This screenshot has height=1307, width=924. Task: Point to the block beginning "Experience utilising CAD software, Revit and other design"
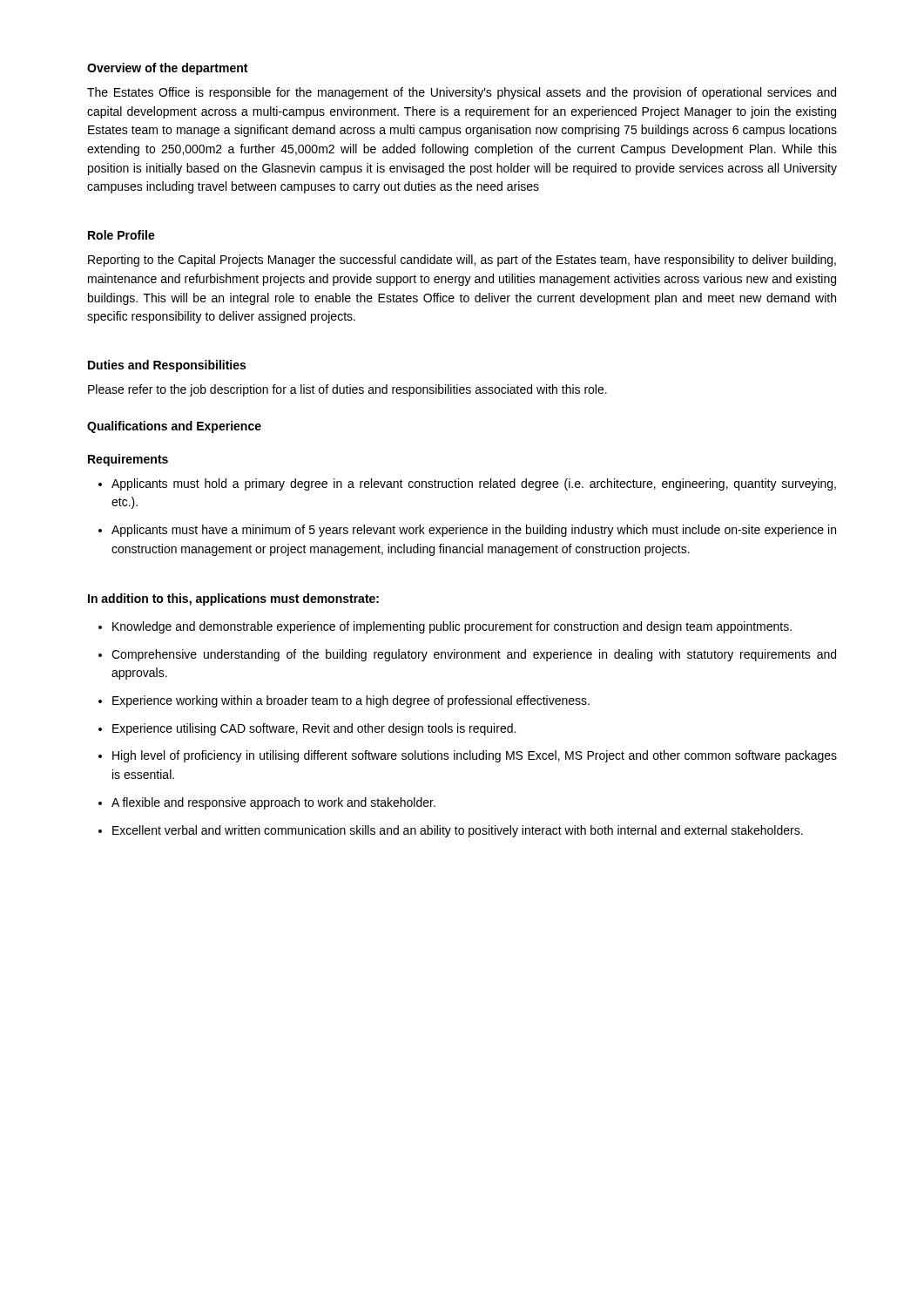(314, 728)
